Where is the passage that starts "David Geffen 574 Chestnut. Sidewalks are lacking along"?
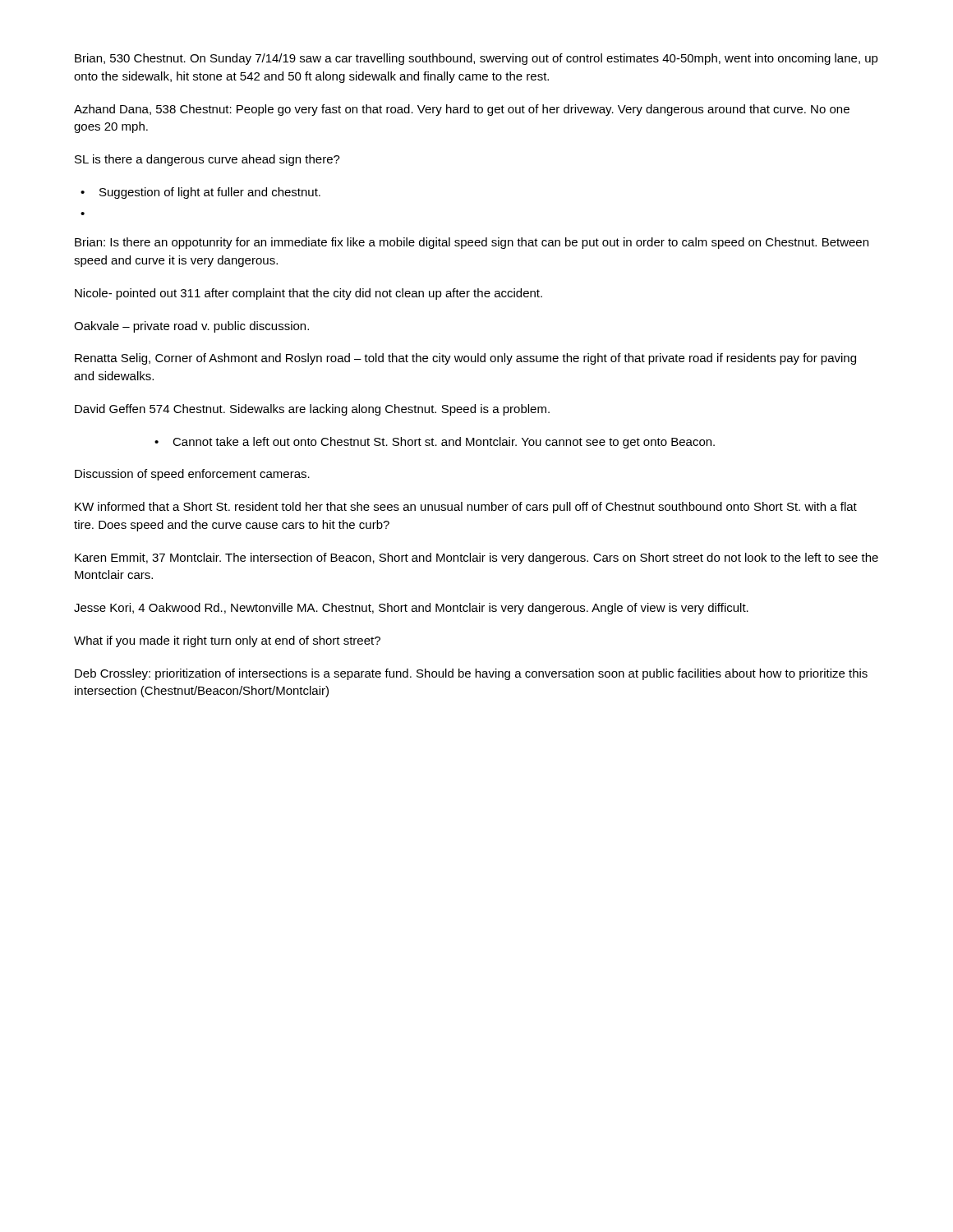This screenshot has height=1232, width=953. click(312, 408)
